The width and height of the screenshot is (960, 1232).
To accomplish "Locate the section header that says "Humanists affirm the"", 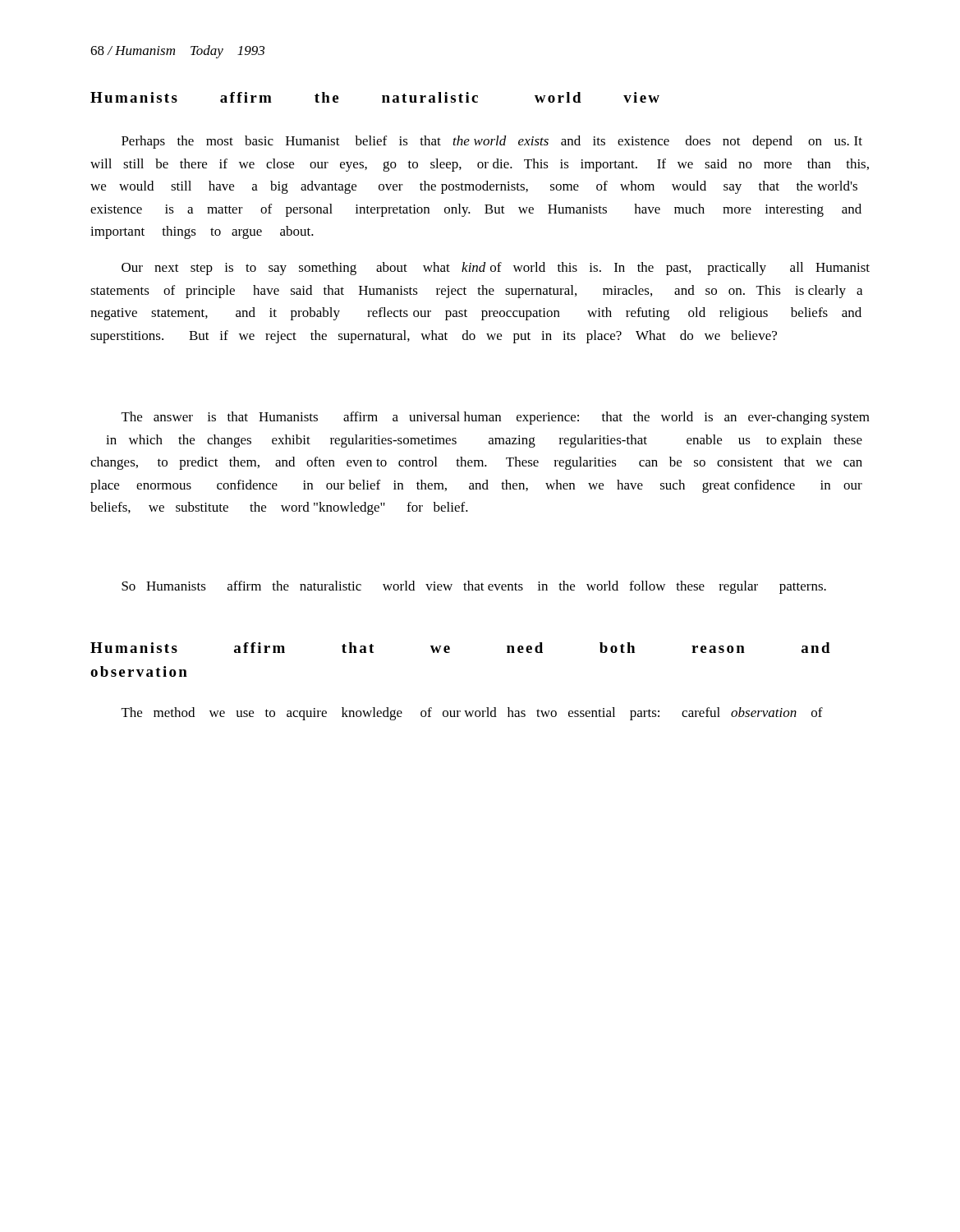I will click(x=376, y=97).
